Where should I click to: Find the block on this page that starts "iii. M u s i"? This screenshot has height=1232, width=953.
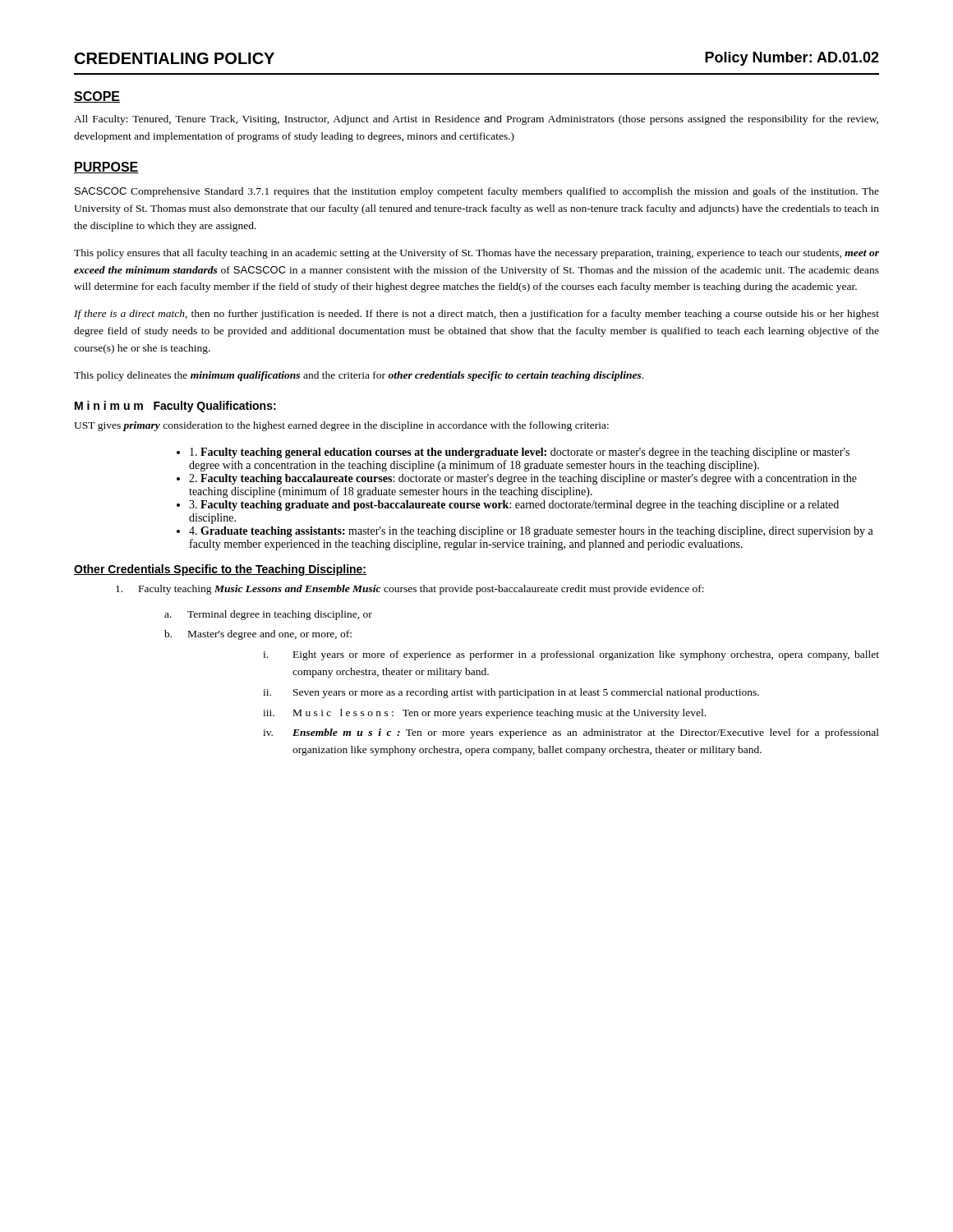coord(485,713)
